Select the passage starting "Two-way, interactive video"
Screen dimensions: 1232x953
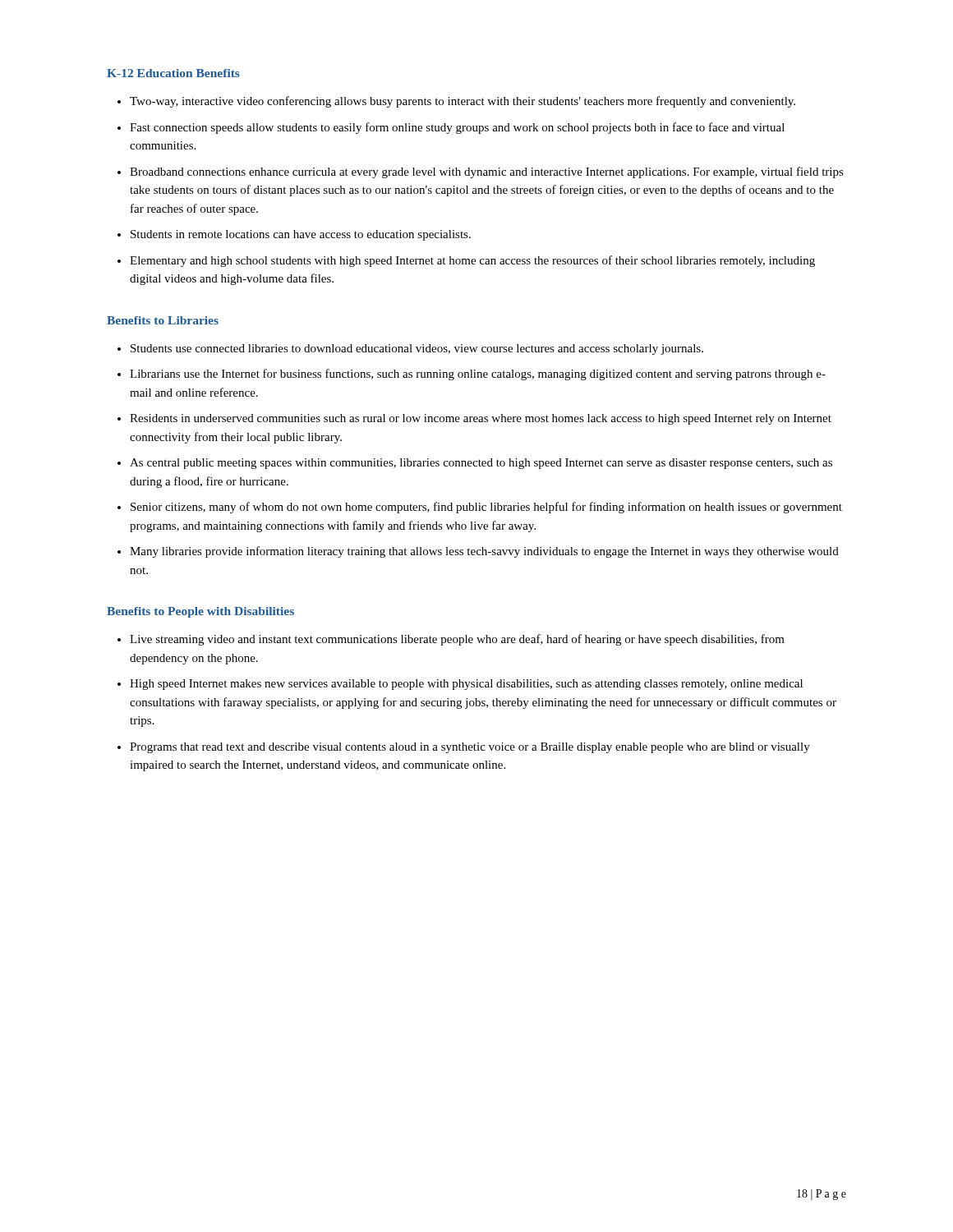pyautogui.click(x=463, y=101)
